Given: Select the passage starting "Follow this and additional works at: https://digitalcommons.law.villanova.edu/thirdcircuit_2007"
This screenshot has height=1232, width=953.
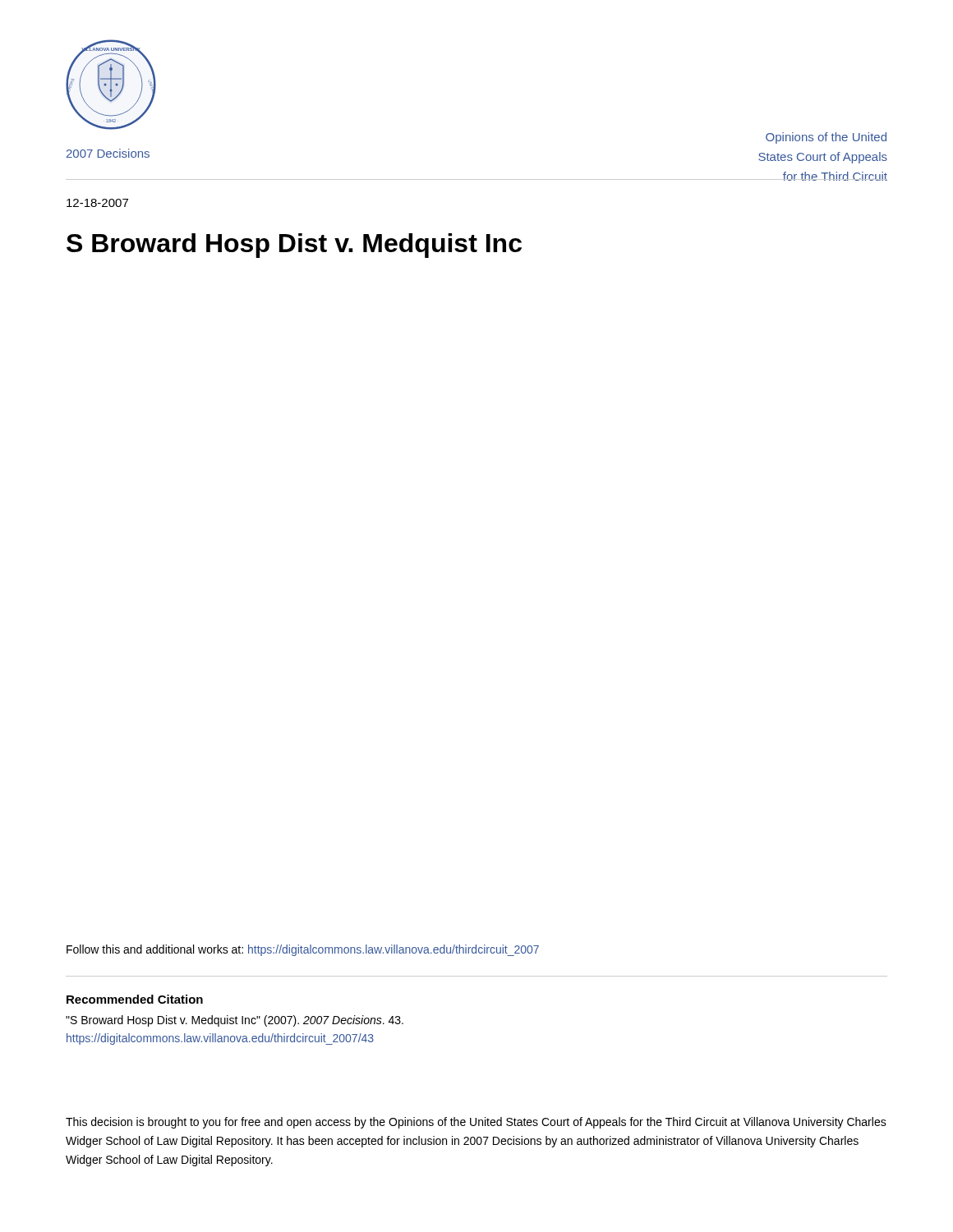Looking at the screenshot, I should coord(303,949).
